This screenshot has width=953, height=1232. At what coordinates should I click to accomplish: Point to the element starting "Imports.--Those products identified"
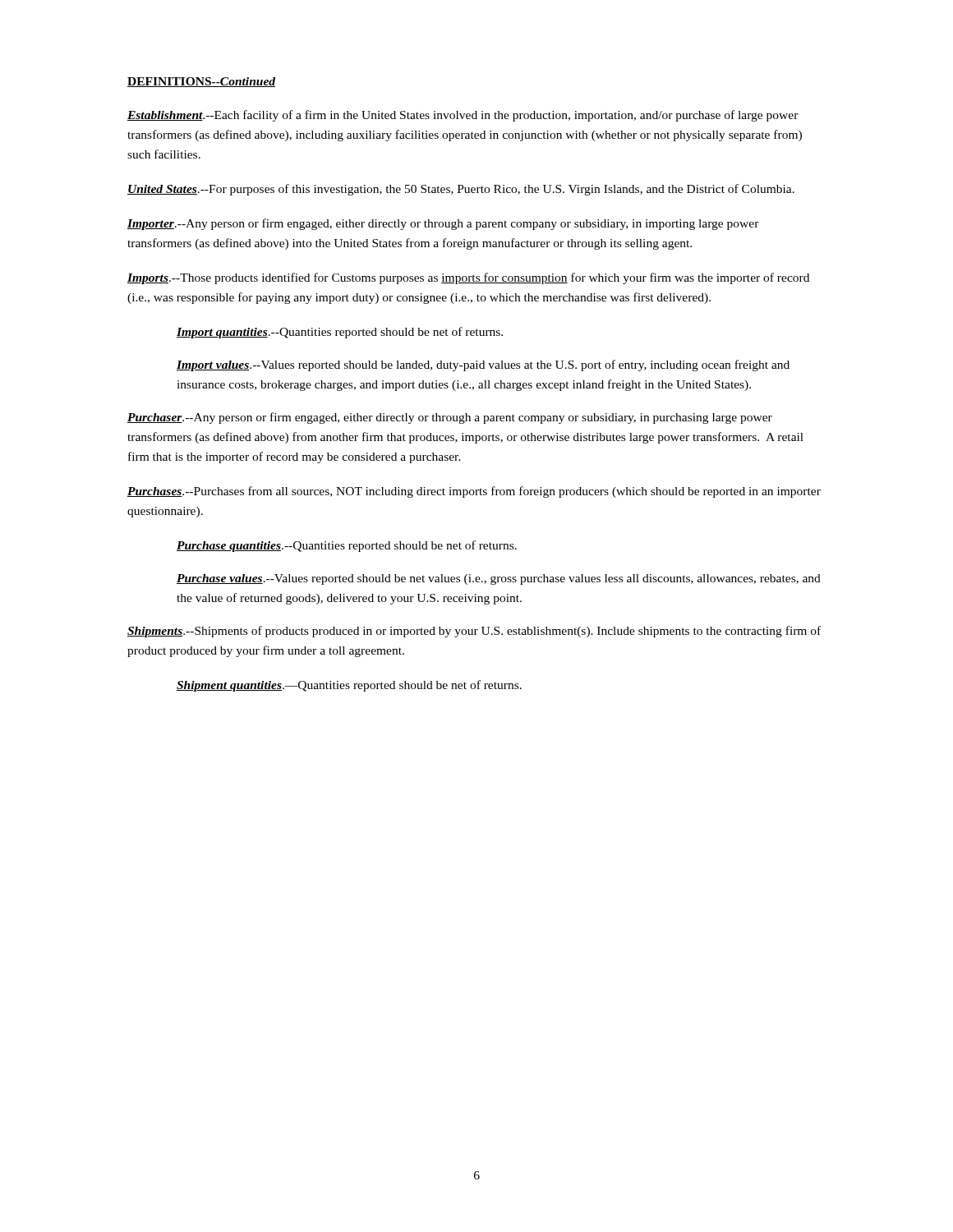click(x=468, y=287)
